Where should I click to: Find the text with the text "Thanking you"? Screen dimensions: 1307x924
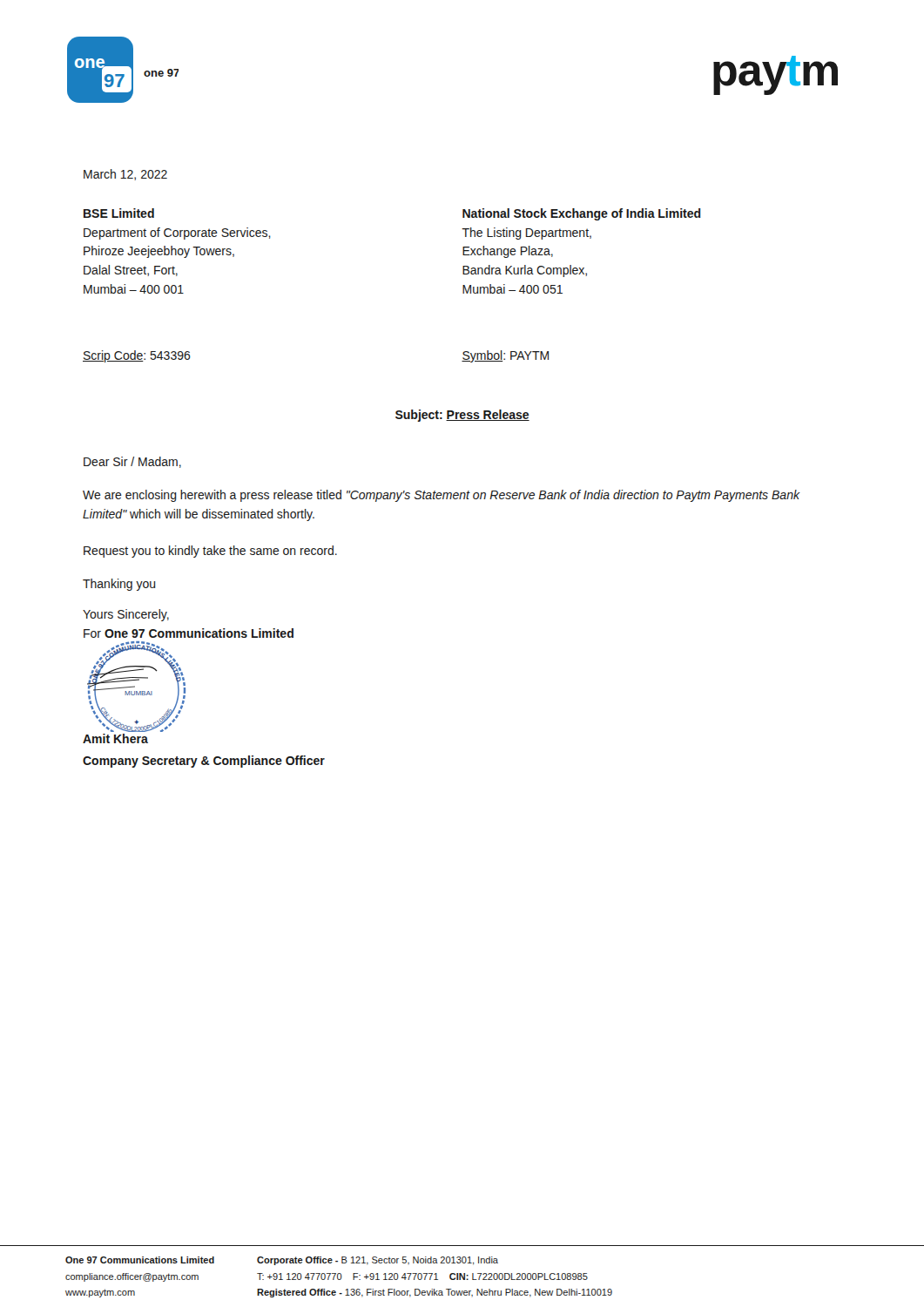tap(119, 584)
